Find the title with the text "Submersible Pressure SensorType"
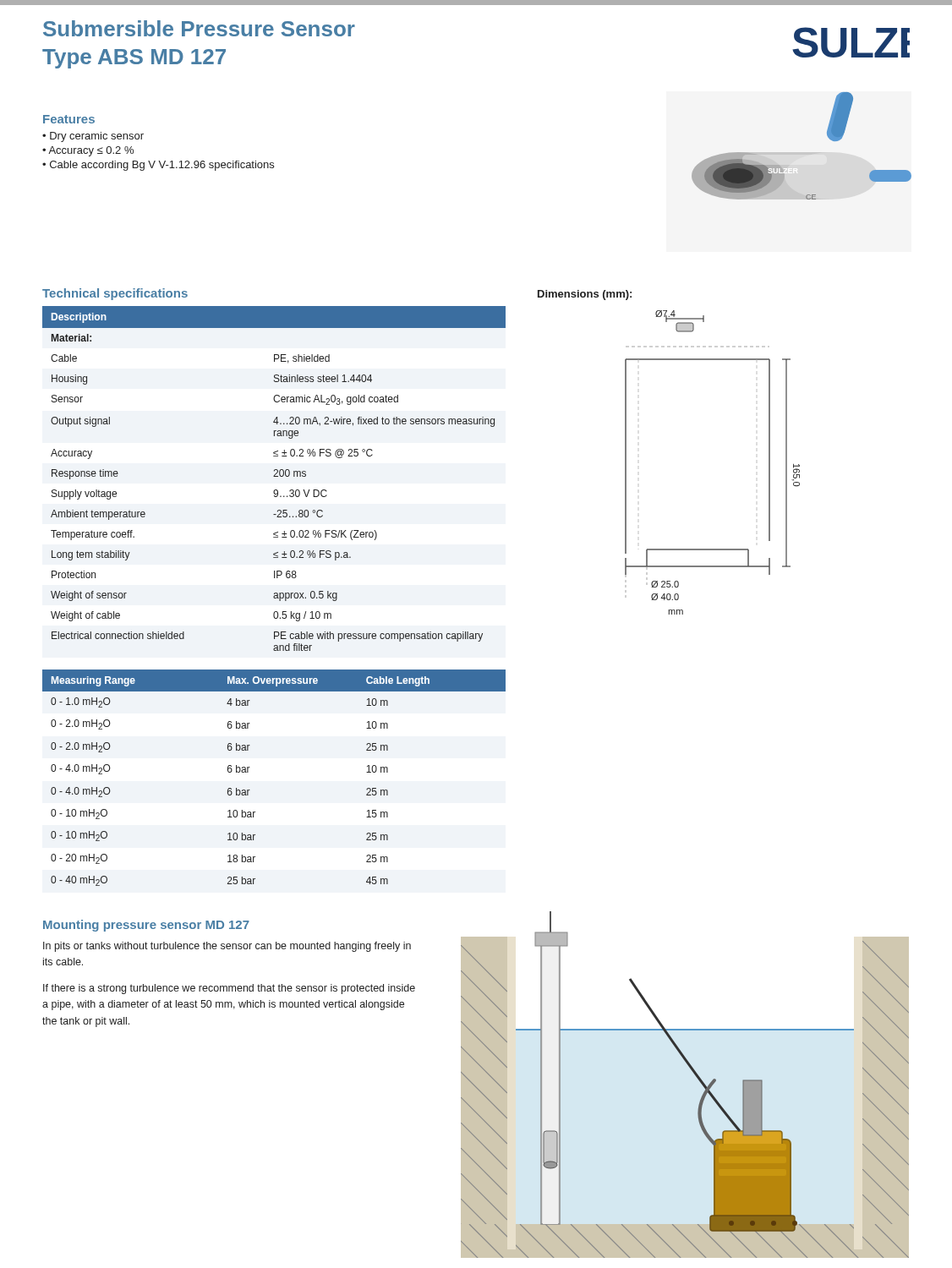The image size is (952, 1268). pos(254,43)
